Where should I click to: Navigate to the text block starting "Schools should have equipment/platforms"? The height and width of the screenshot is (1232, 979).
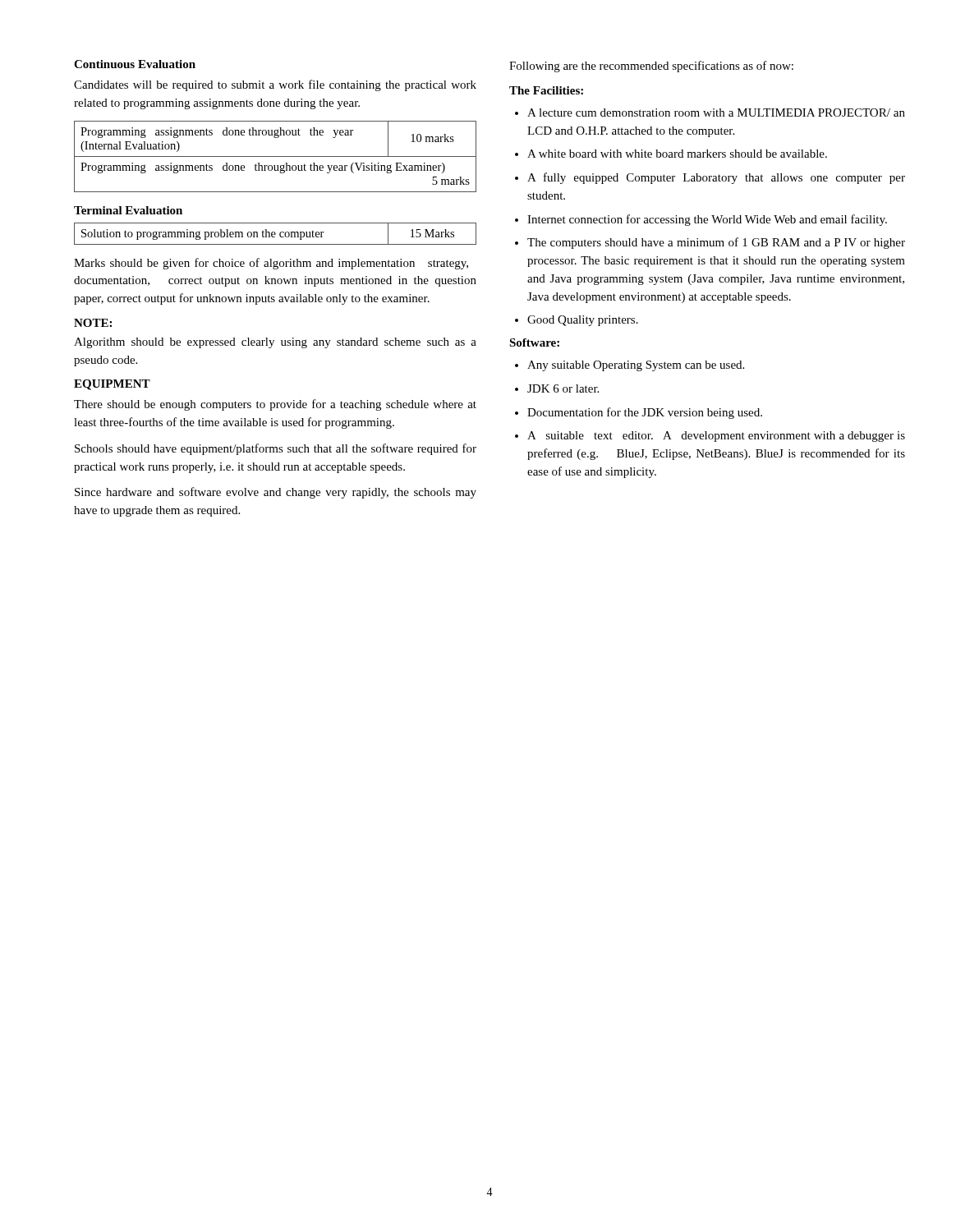point(275,457)
